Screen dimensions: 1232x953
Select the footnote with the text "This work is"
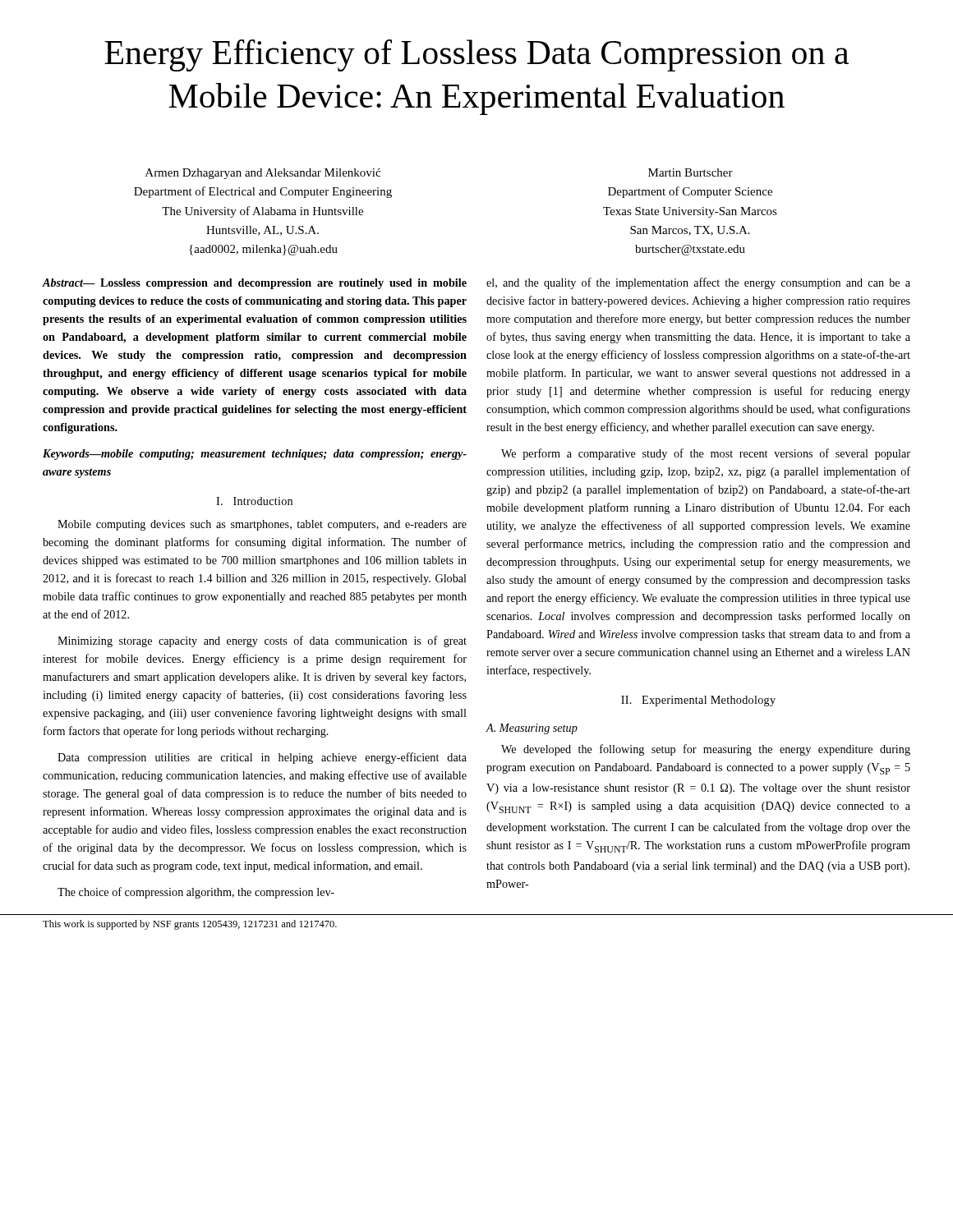click(190, 924)
